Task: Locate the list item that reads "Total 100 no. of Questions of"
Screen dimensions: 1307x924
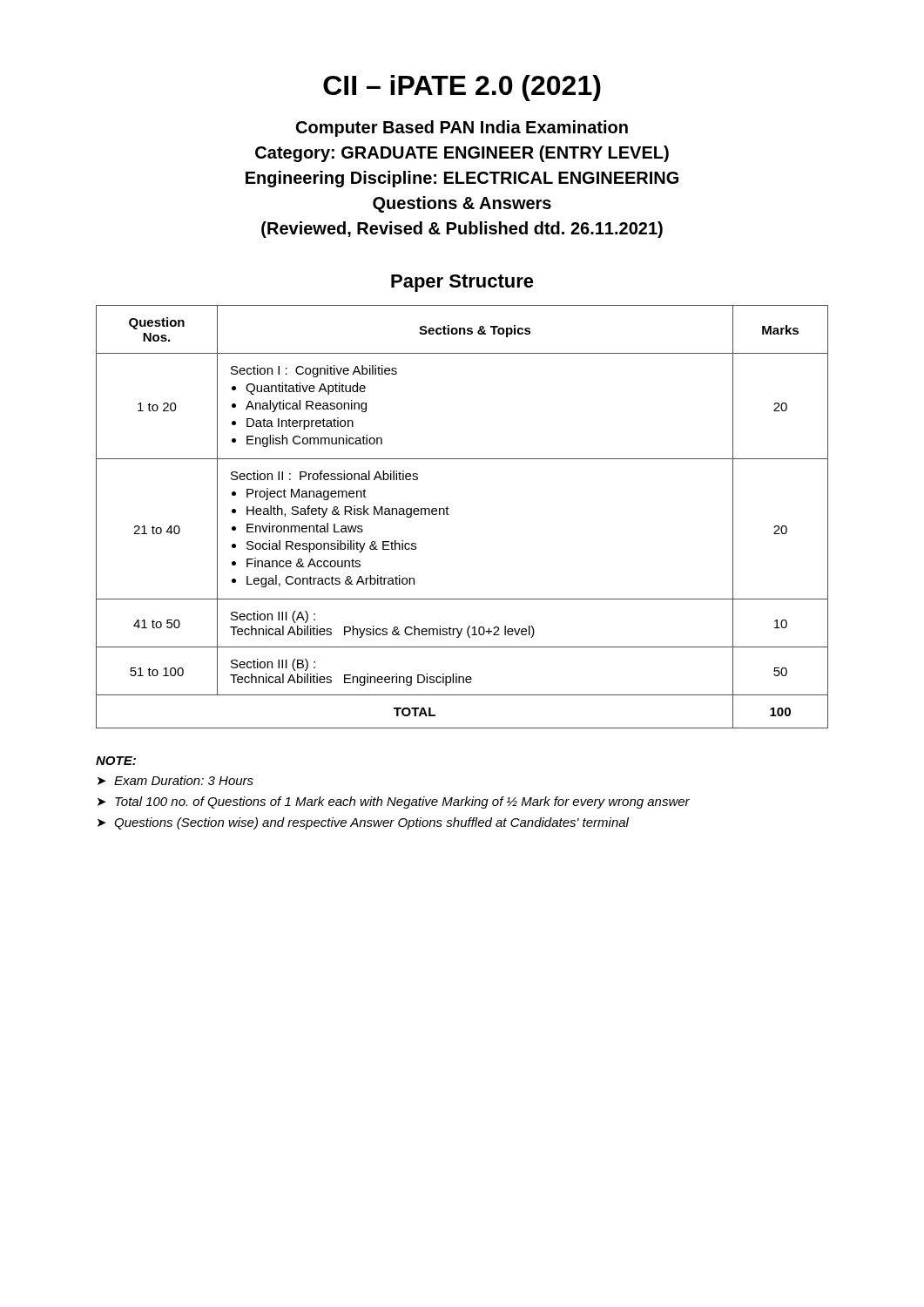Action: pyautogui.click(x=402, y=801)
